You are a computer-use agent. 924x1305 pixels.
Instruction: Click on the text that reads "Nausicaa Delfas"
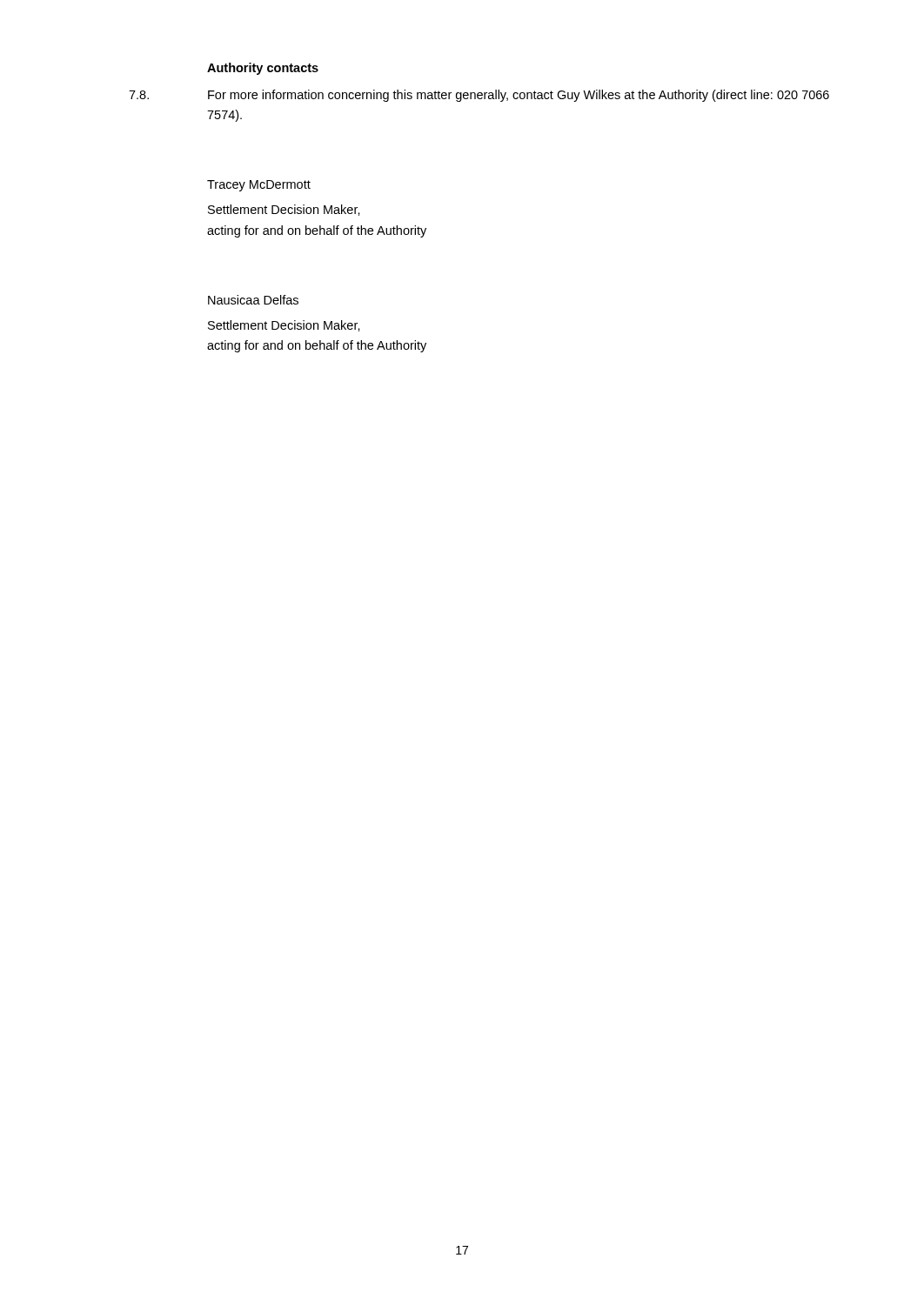click(253, 300)
